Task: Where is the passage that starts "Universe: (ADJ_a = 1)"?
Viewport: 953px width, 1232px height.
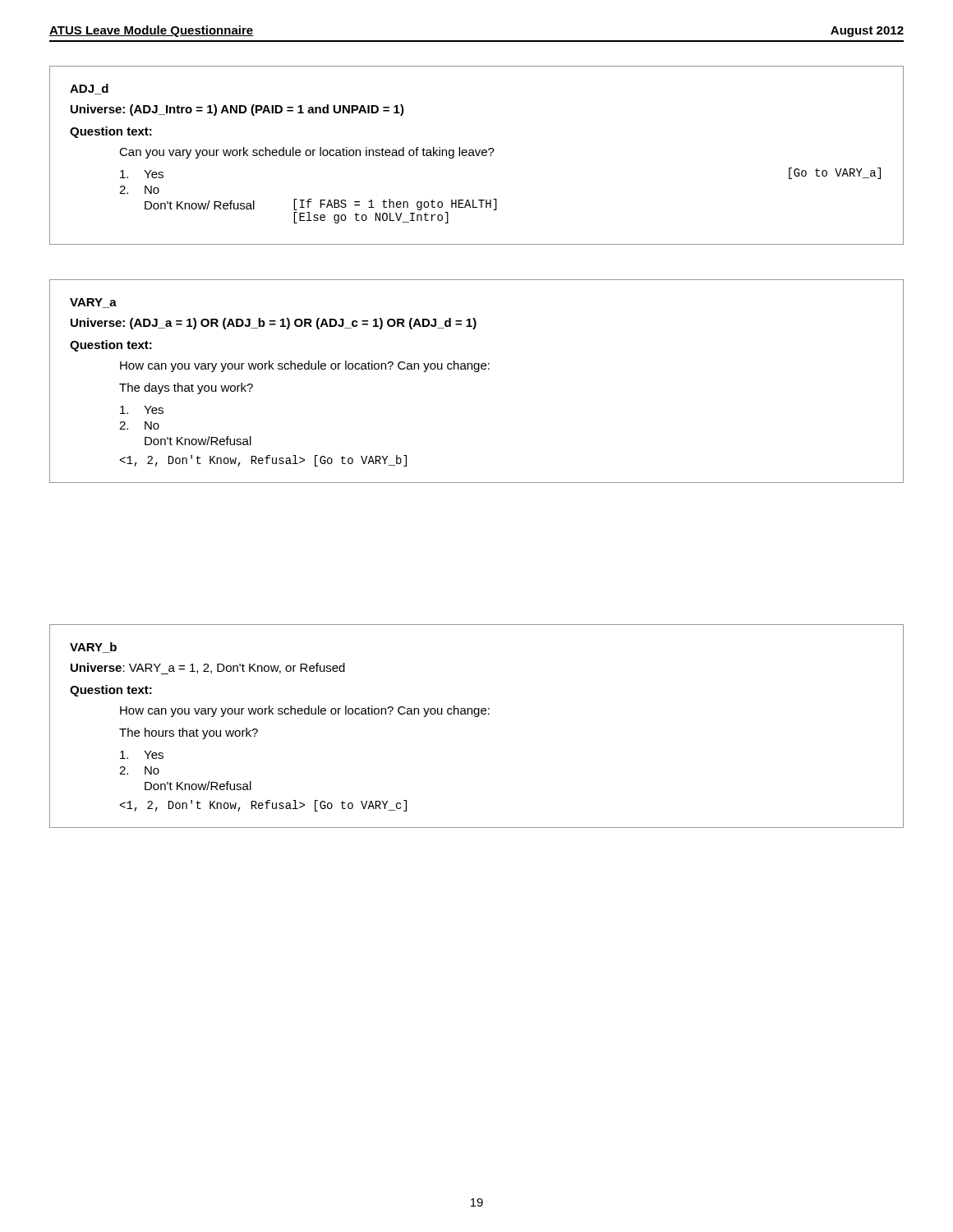Action: click(x=273, y=322)
